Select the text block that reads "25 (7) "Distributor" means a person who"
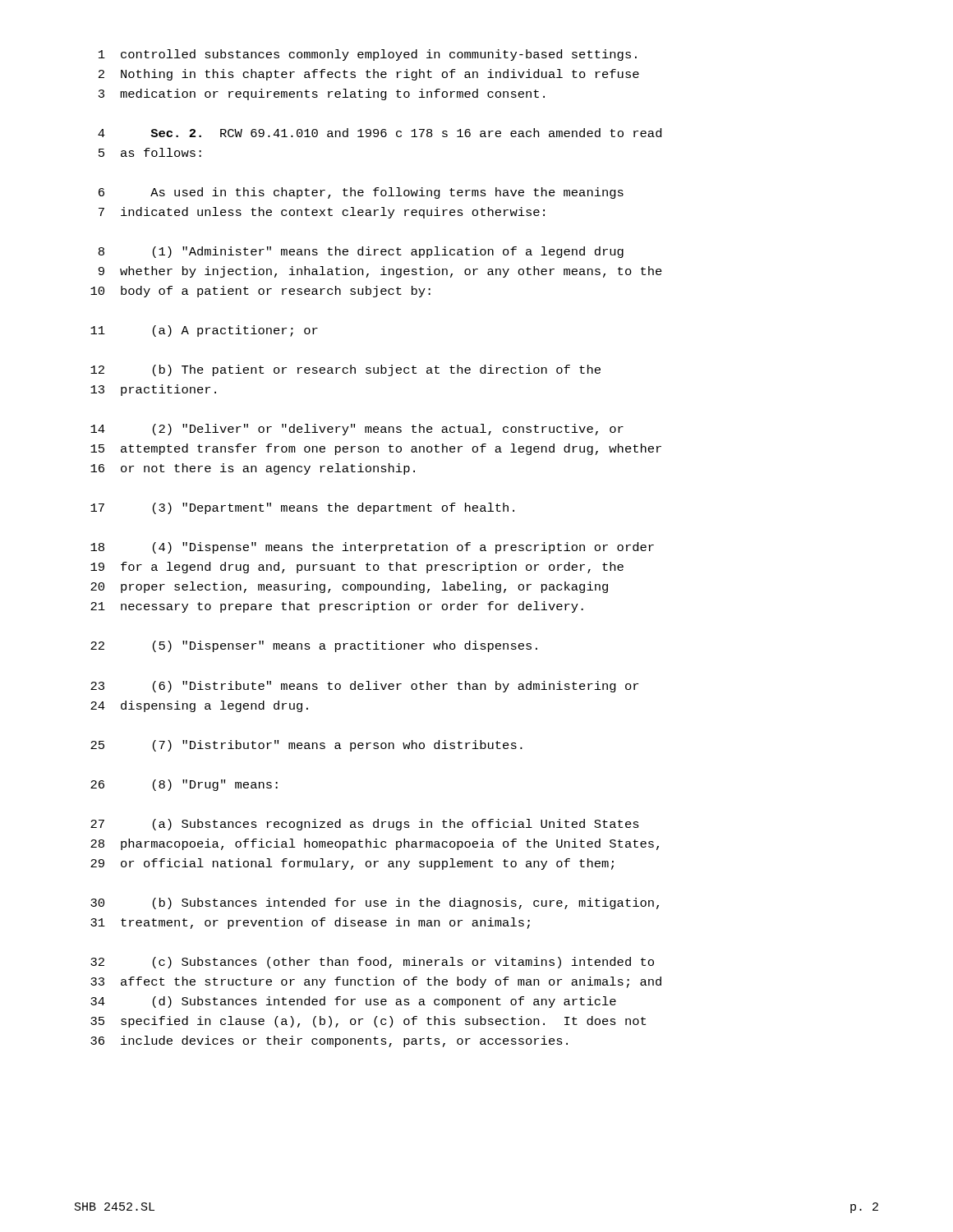 [x=476, y=745]
